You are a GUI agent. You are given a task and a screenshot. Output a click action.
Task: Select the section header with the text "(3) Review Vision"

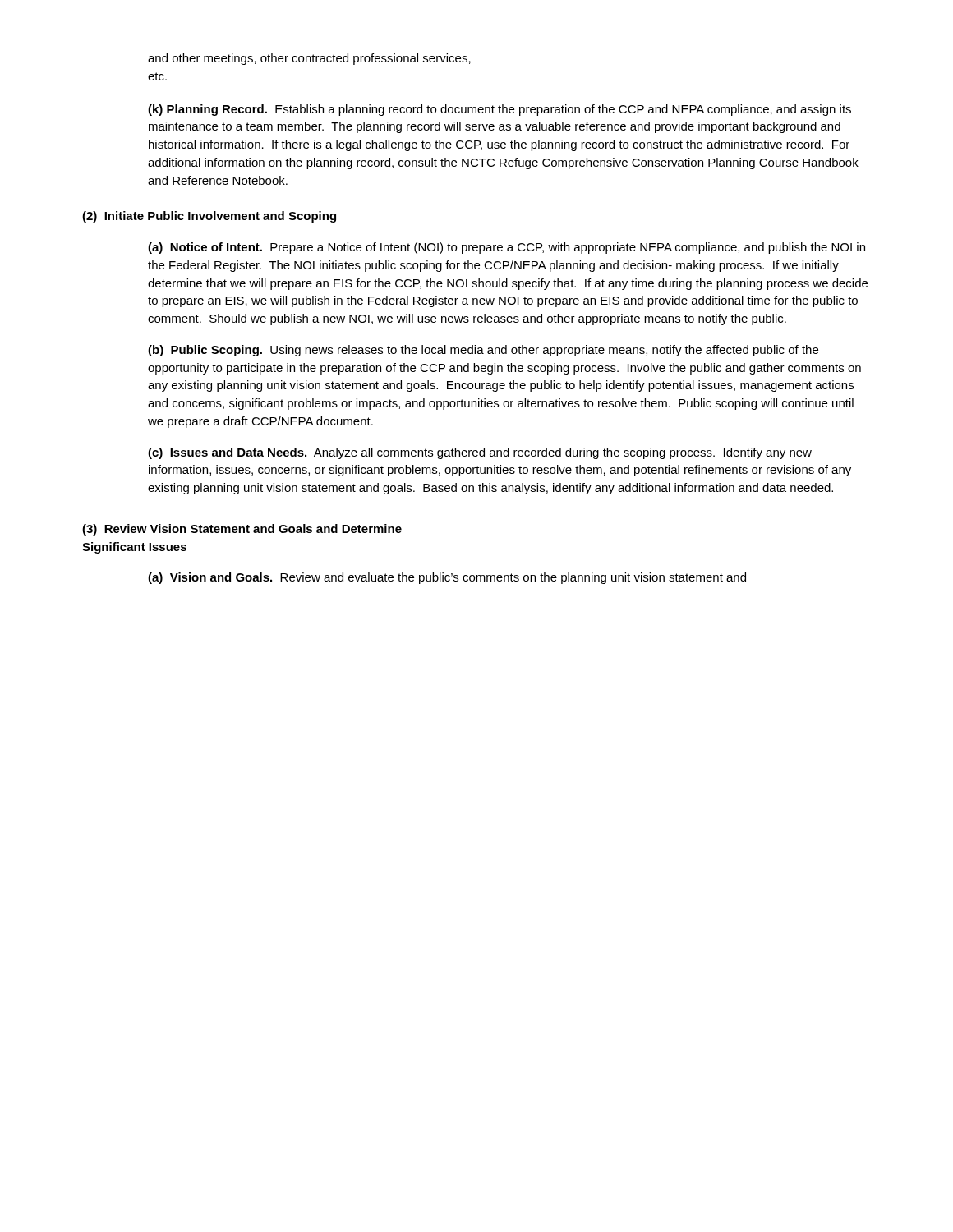[242, 537]
